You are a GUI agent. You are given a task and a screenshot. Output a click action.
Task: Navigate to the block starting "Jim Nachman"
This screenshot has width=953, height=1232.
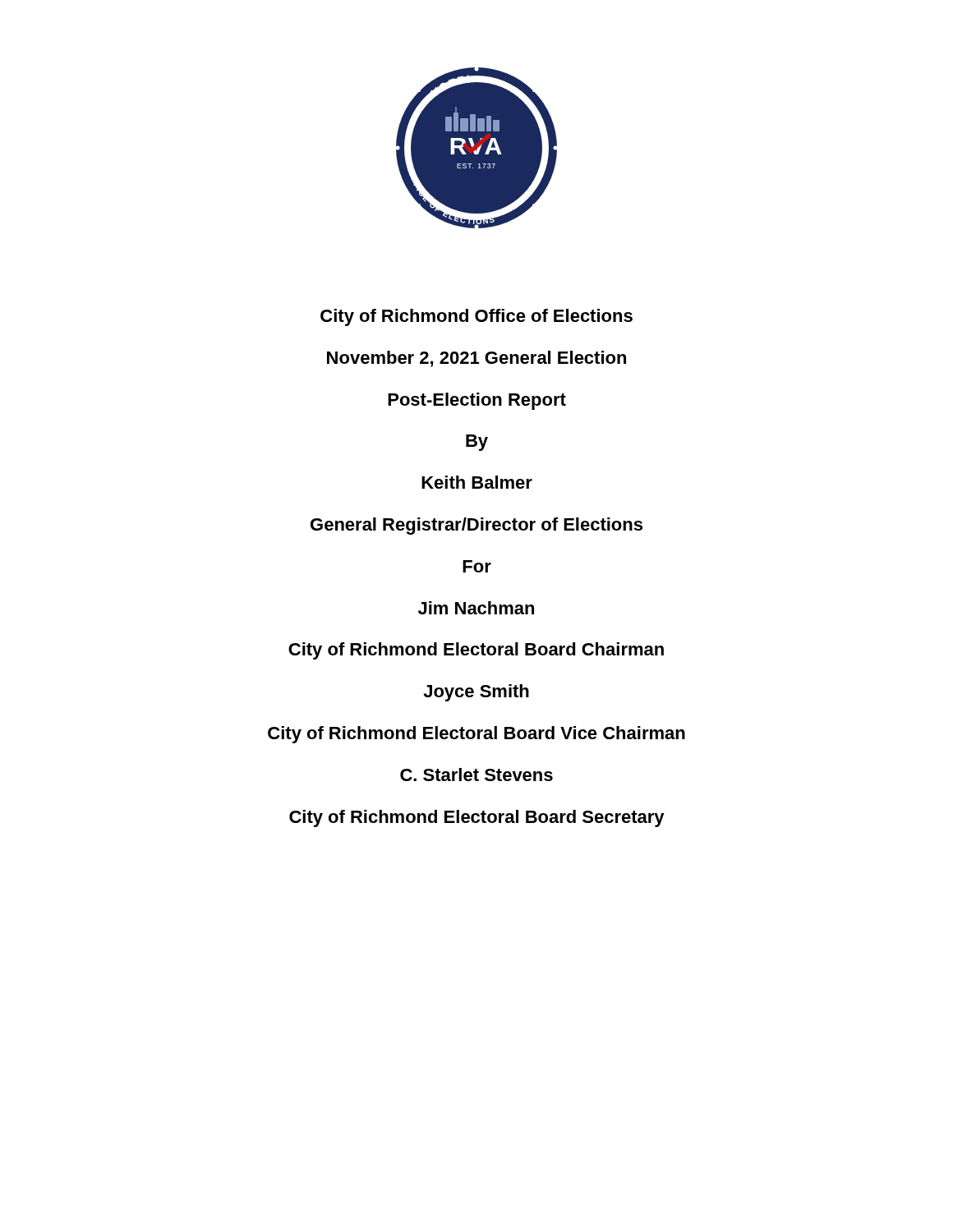476,608
